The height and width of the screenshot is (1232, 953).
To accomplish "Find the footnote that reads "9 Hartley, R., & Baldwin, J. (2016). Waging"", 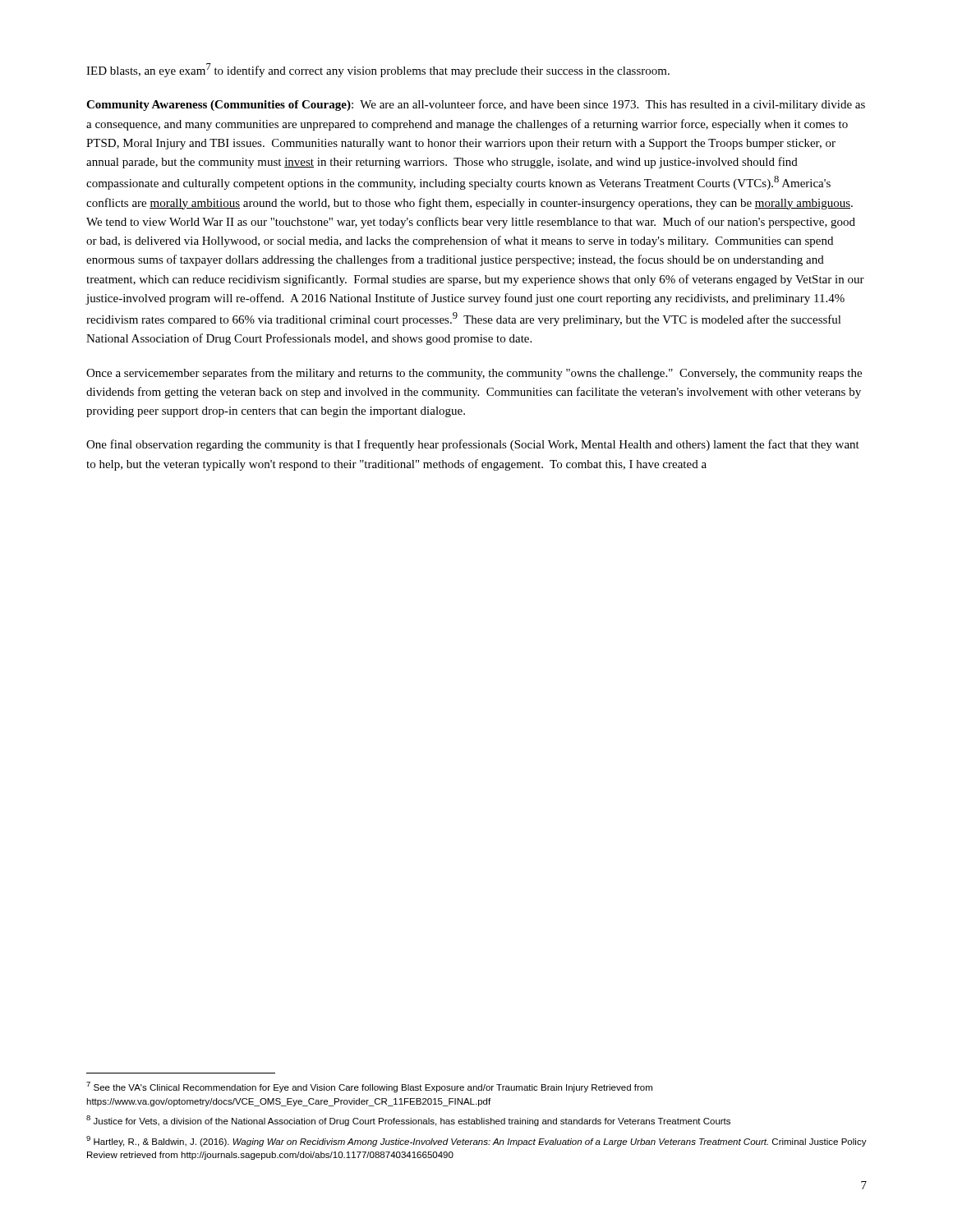I will pyautogui.click(x=476, y=1147).
